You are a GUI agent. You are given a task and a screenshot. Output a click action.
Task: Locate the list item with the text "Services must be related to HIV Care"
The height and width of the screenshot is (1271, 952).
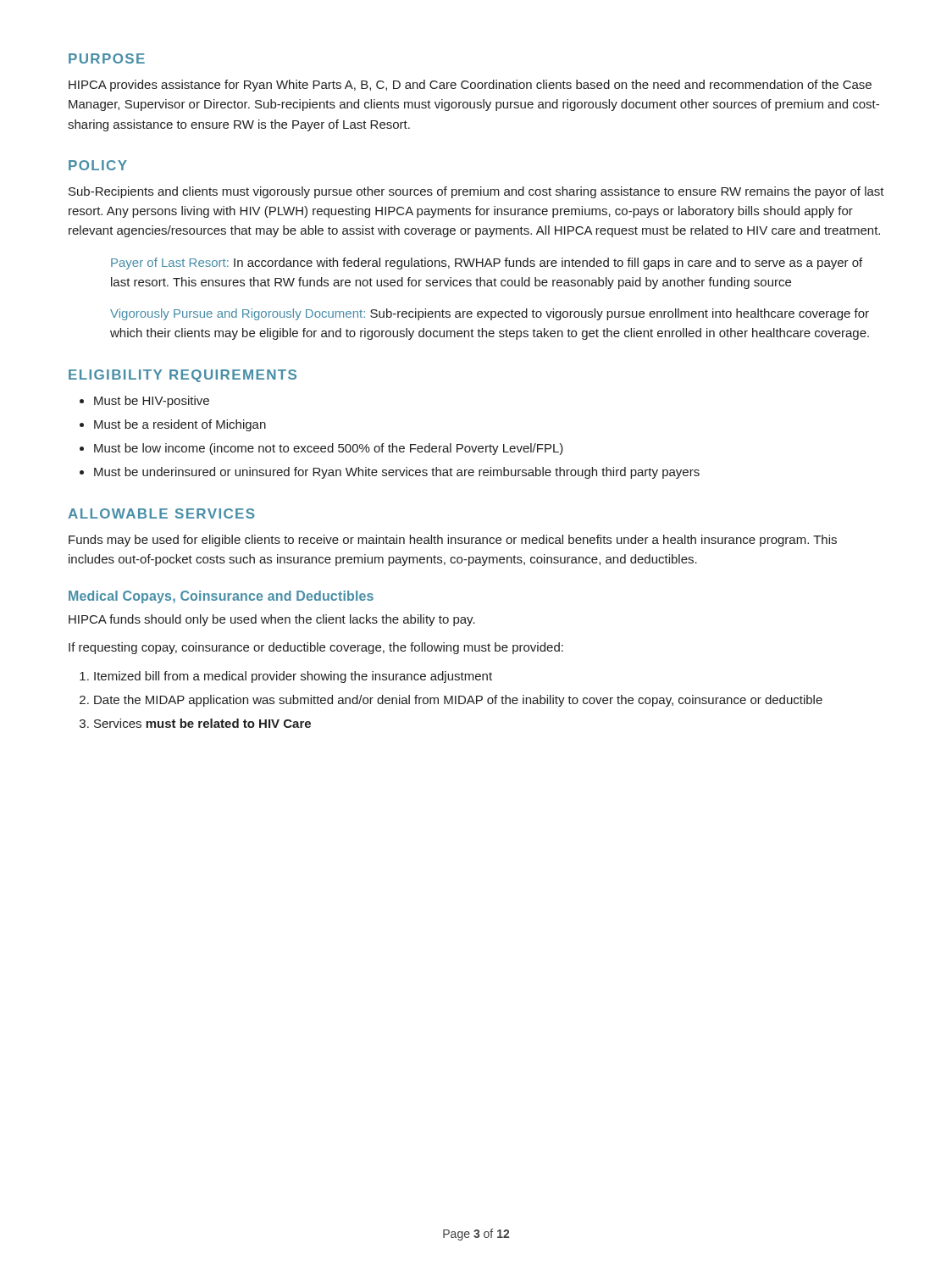tap(202, 723)
